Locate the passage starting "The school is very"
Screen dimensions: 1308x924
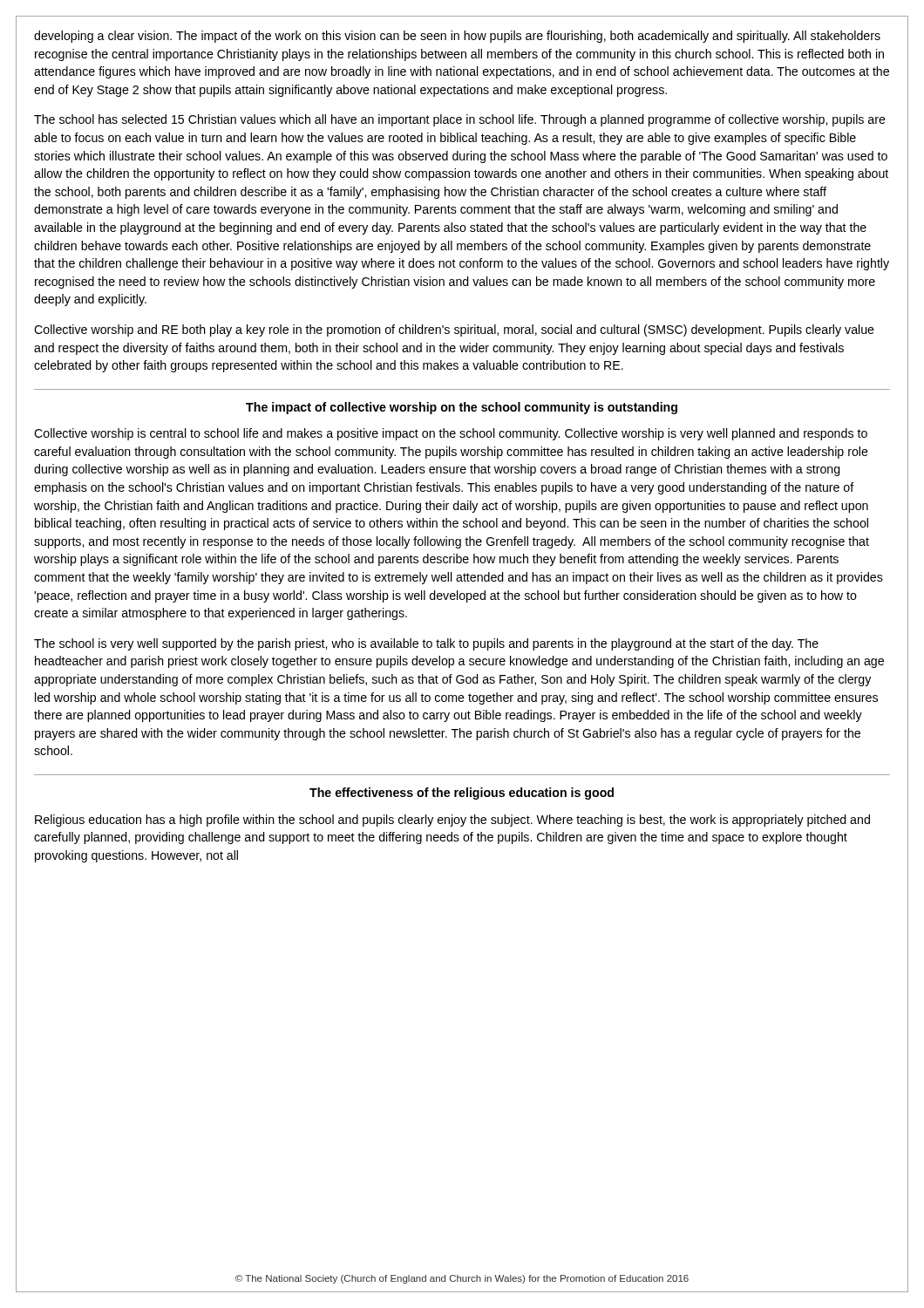459,697
